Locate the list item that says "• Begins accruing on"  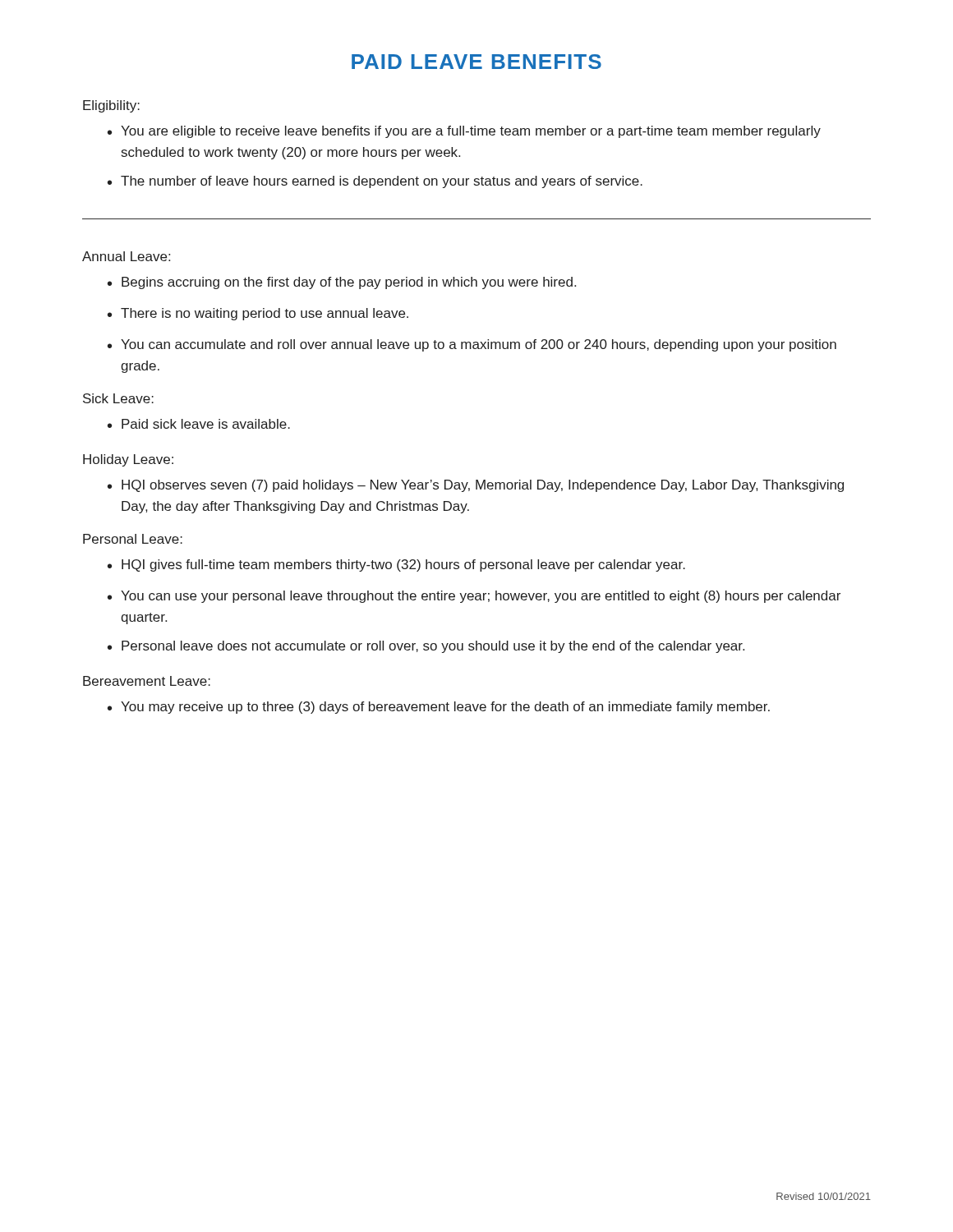click(x=342, y=283)
